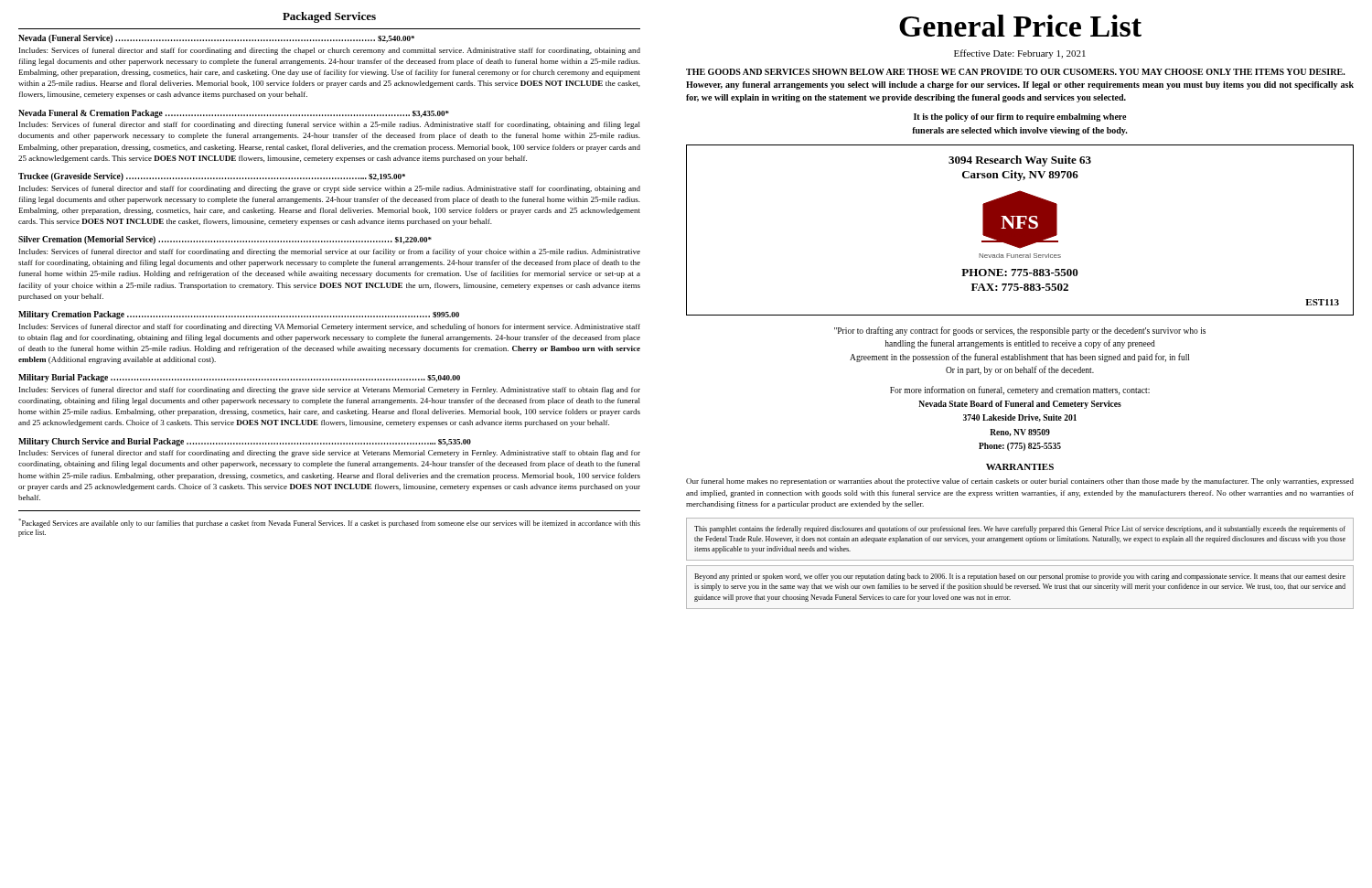This screenshot has width=1372, height=888.
Task: Locate the block of text that opens with "Packaged Services are available"
Action: [329, 527]
